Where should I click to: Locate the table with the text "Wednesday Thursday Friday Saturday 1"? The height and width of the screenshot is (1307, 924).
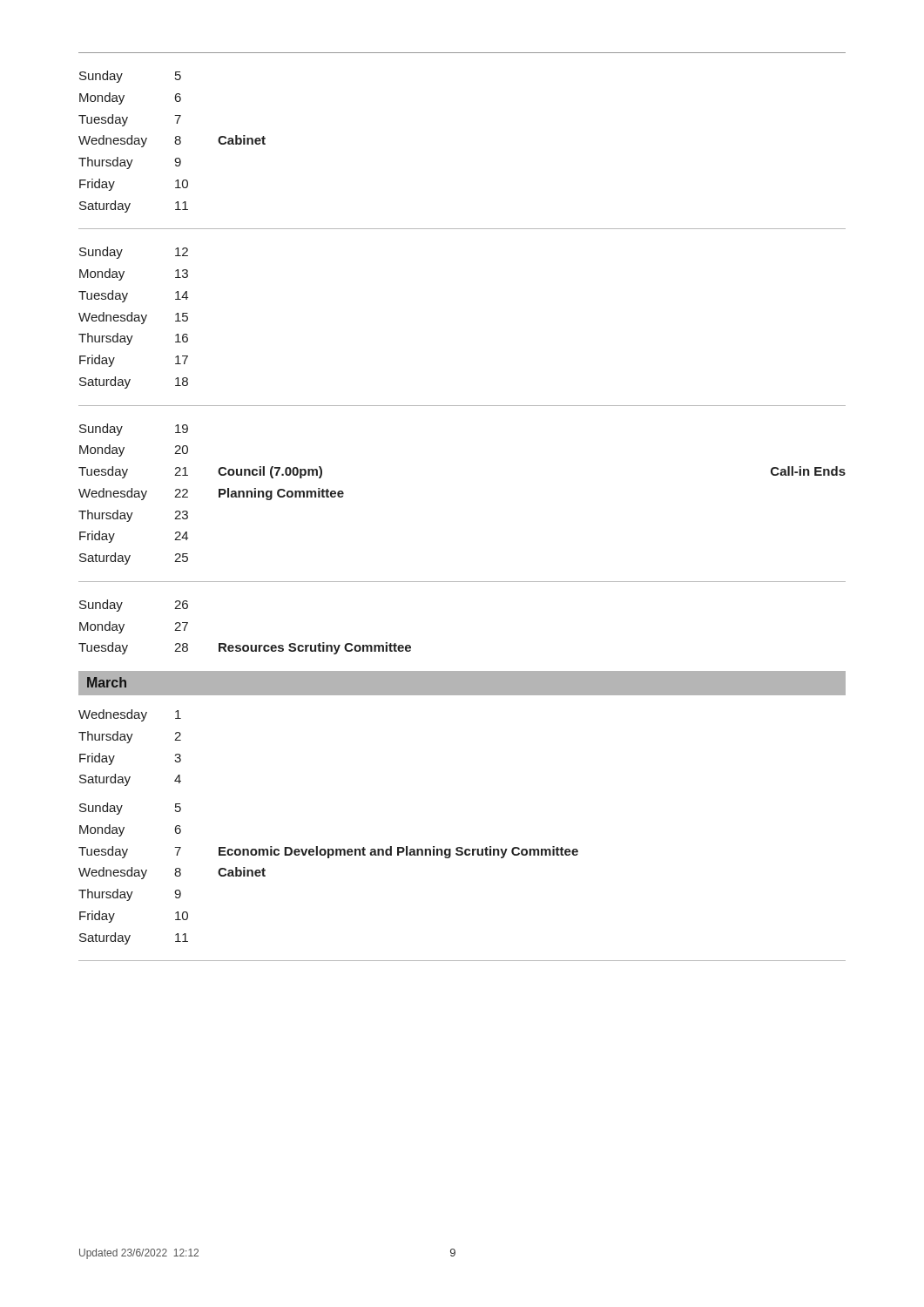(x=462, y=745)
